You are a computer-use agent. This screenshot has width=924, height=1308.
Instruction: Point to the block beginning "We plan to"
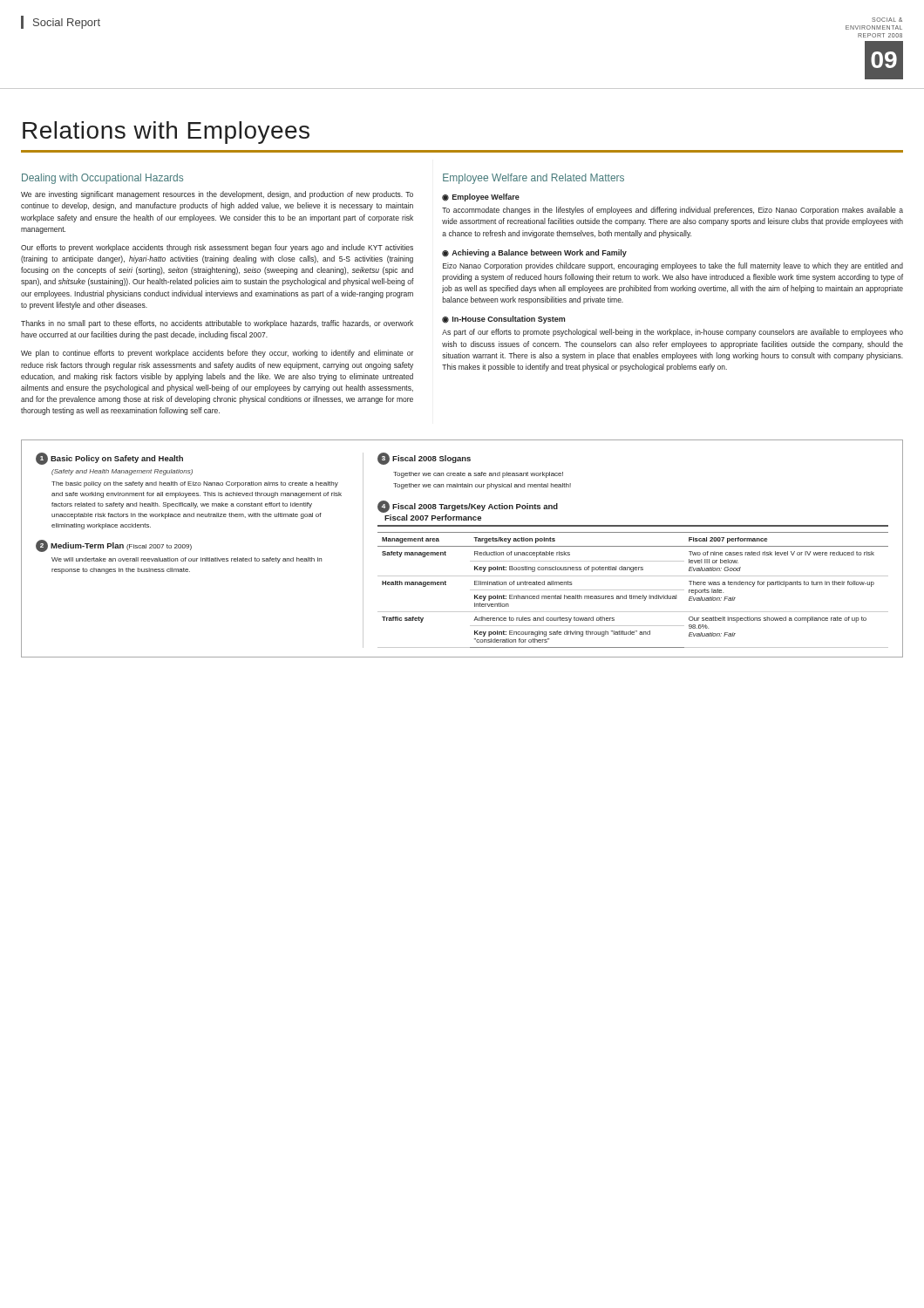[217, 382]
